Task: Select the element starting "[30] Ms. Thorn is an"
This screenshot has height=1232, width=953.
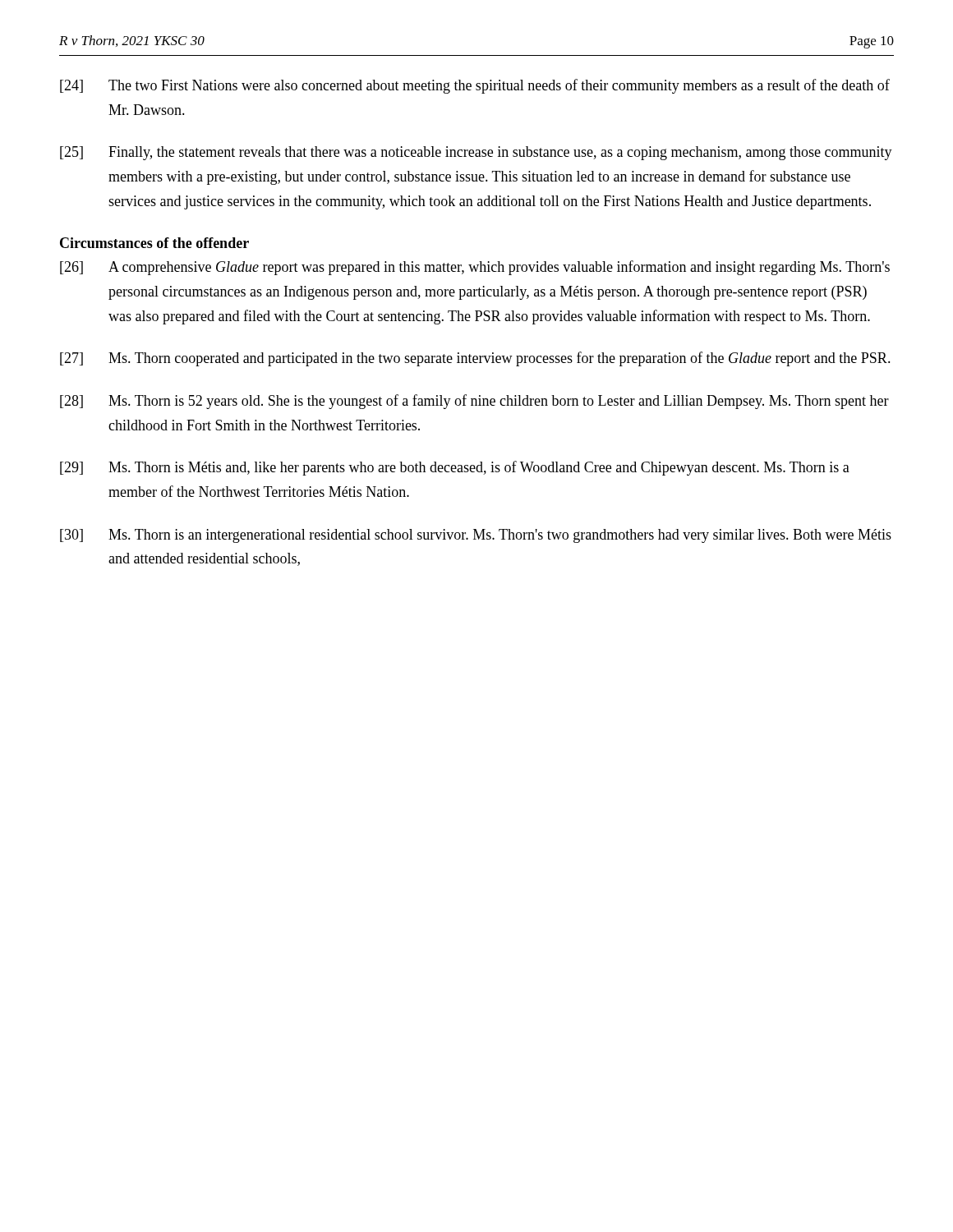Action: (x=476, y=547)
